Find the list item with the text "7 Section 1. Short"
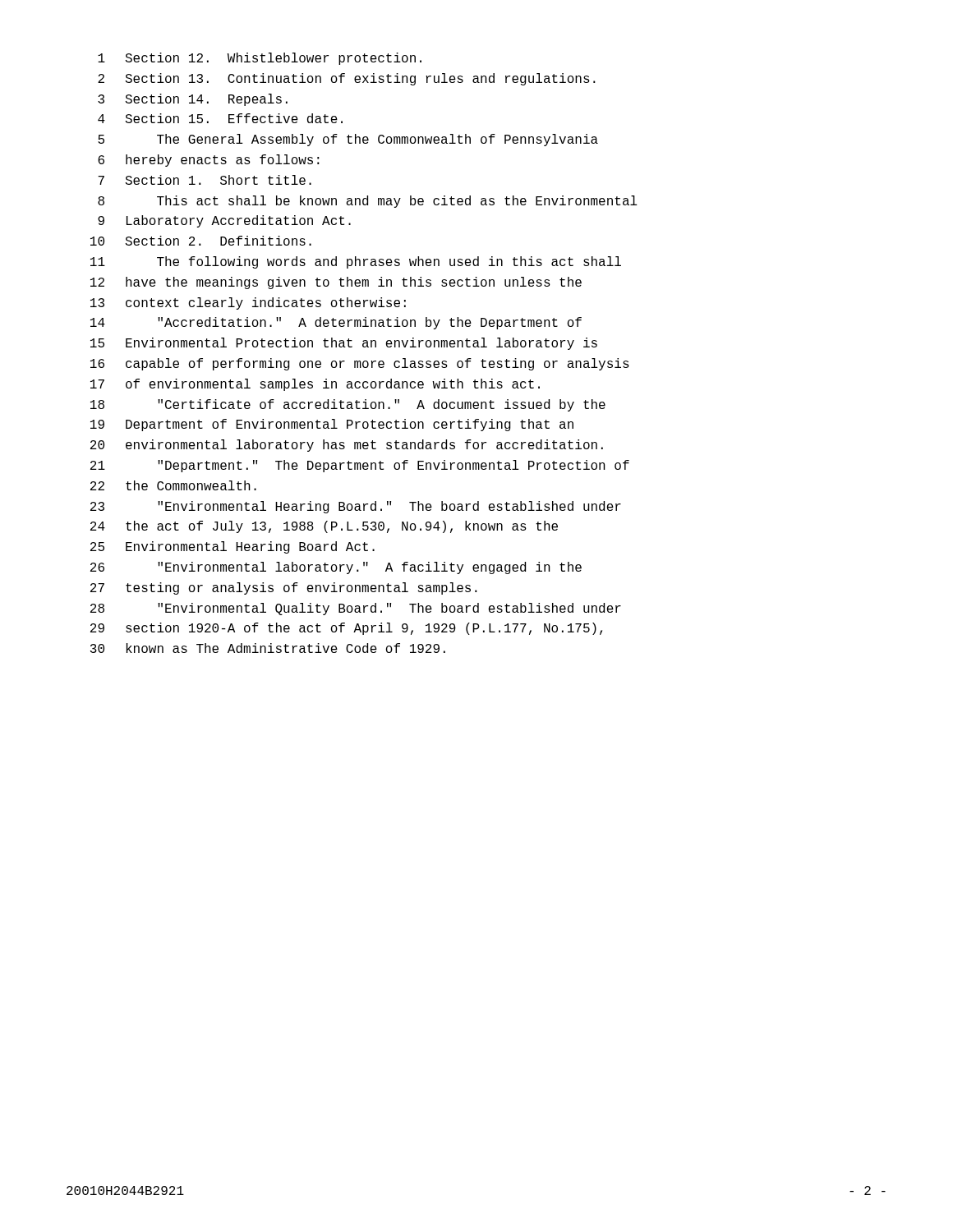953x1232 pixels. tap(161, 179)
